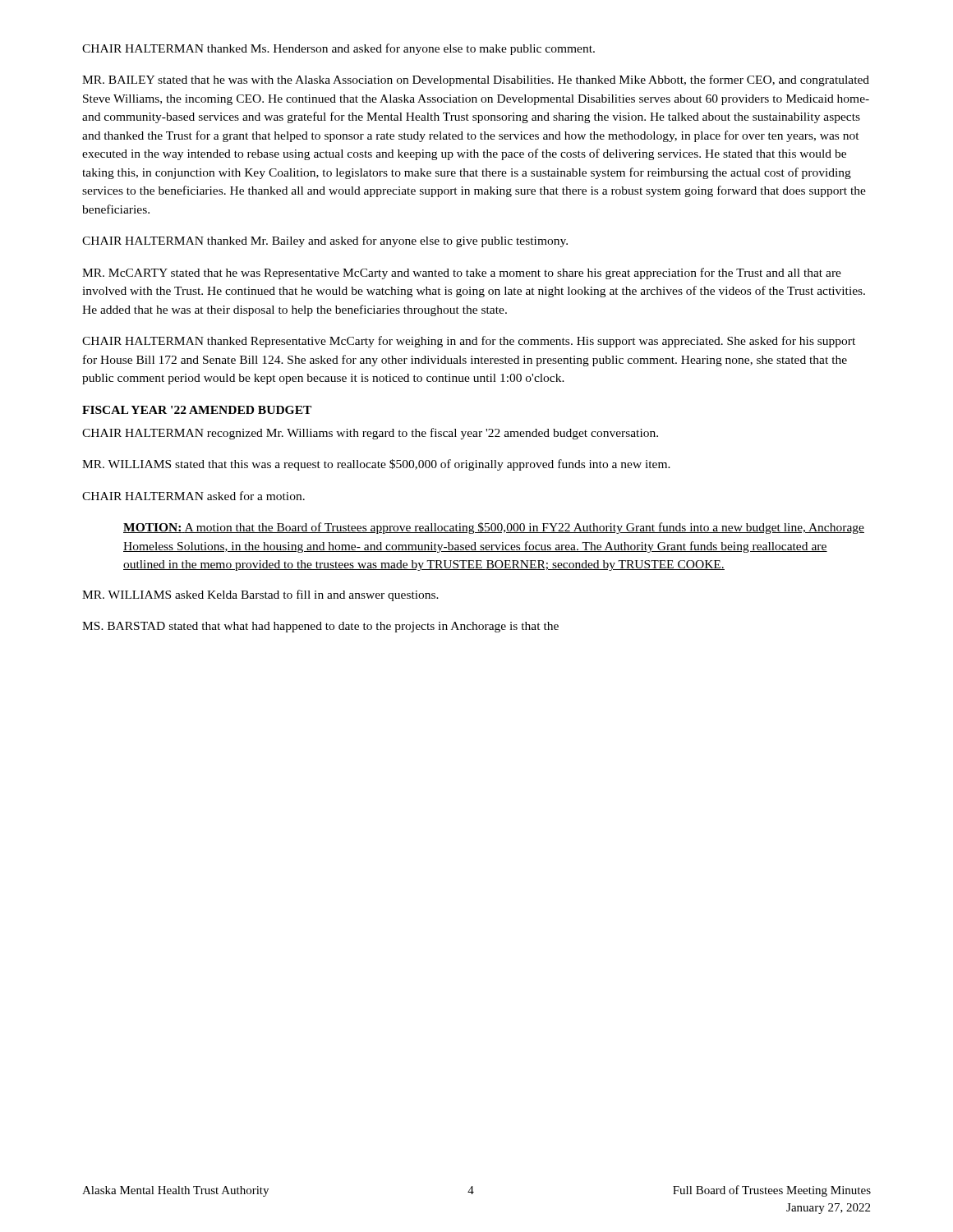Where is the passage that starts "MR. BAILEY stated that he was"?

click(476, 144)
